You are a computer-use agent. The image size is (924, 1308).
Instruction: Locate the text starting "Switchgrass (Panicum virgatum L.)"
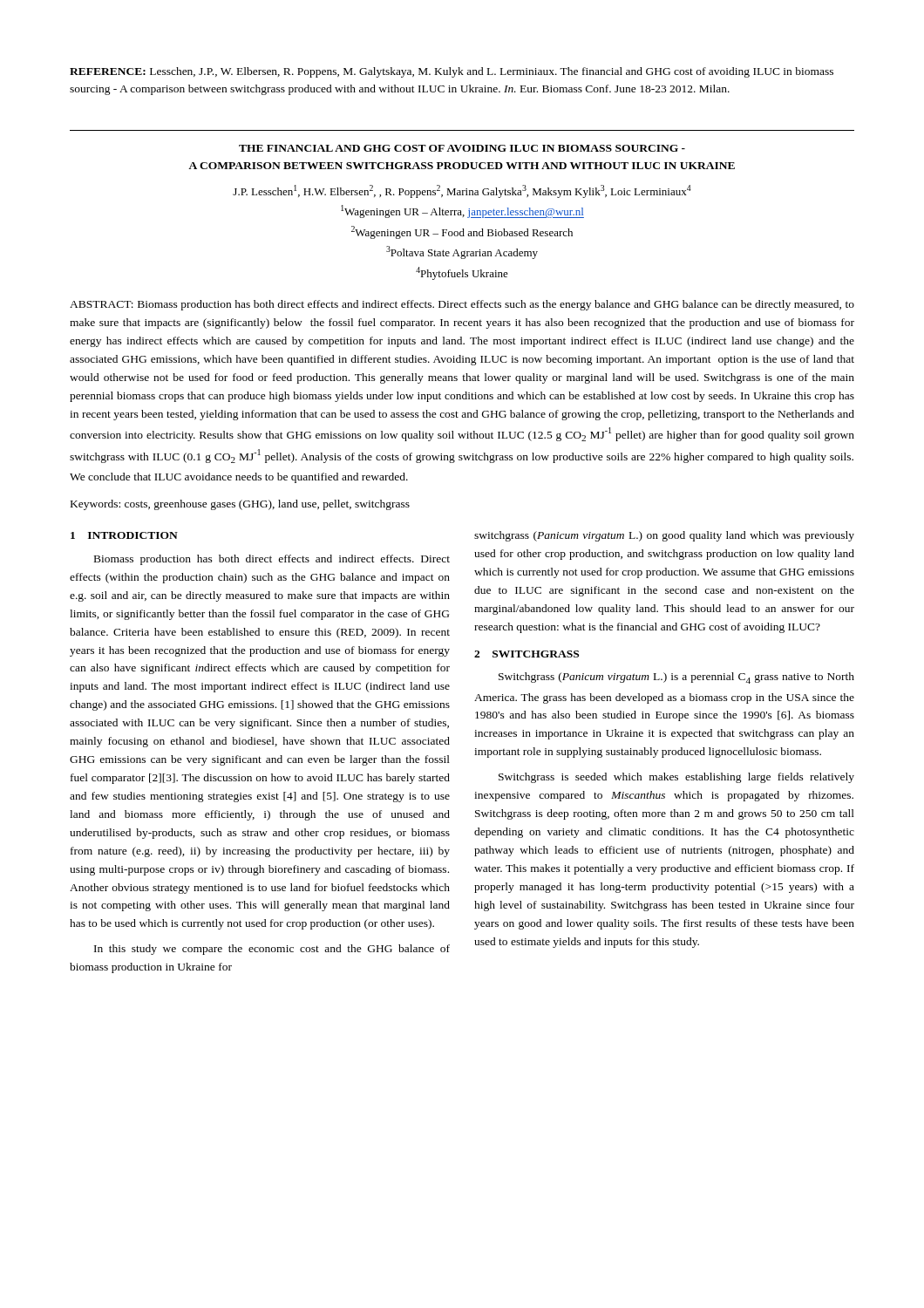664,810
